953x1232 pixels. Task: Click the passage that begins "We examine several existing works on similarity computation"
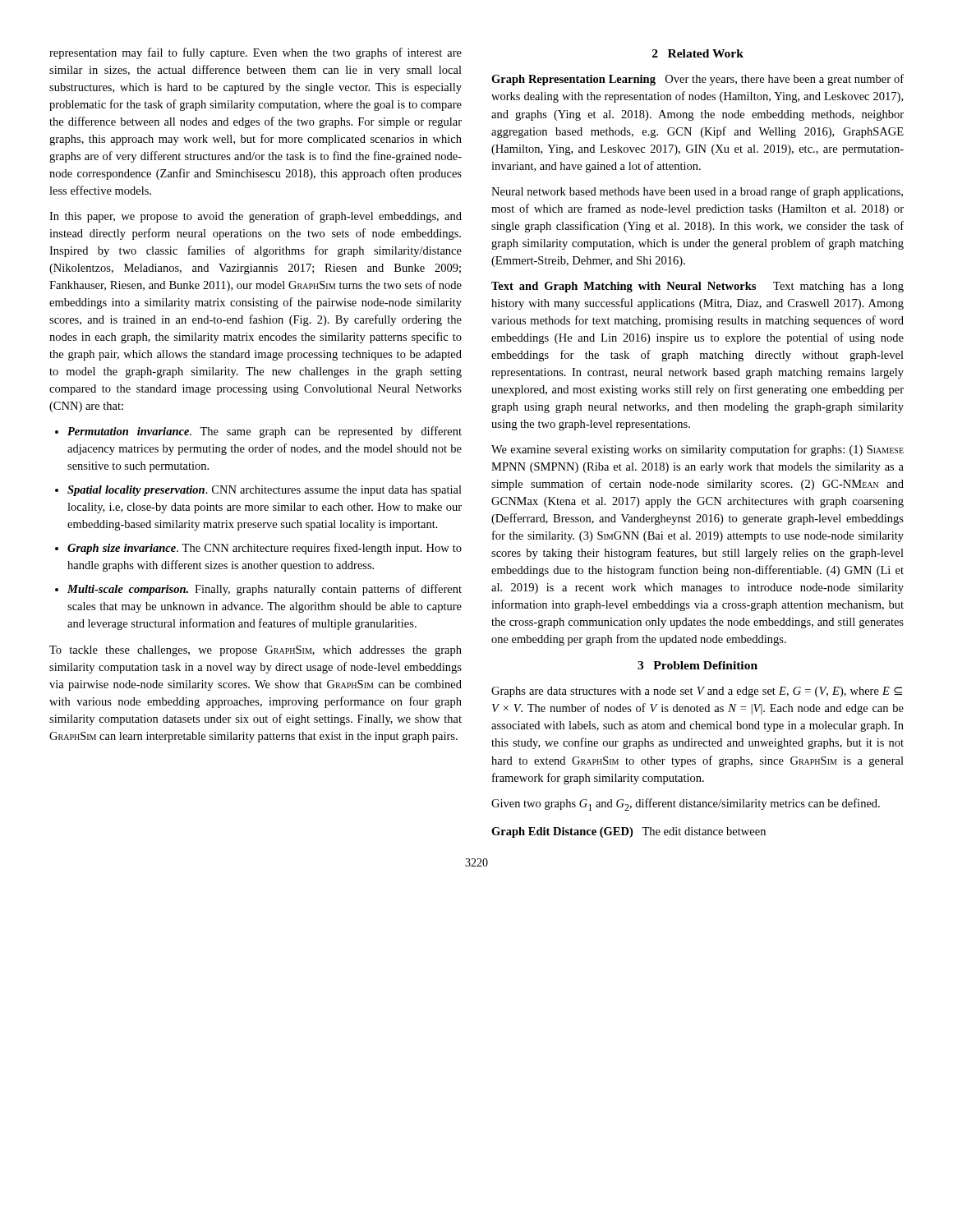point(698,544)
